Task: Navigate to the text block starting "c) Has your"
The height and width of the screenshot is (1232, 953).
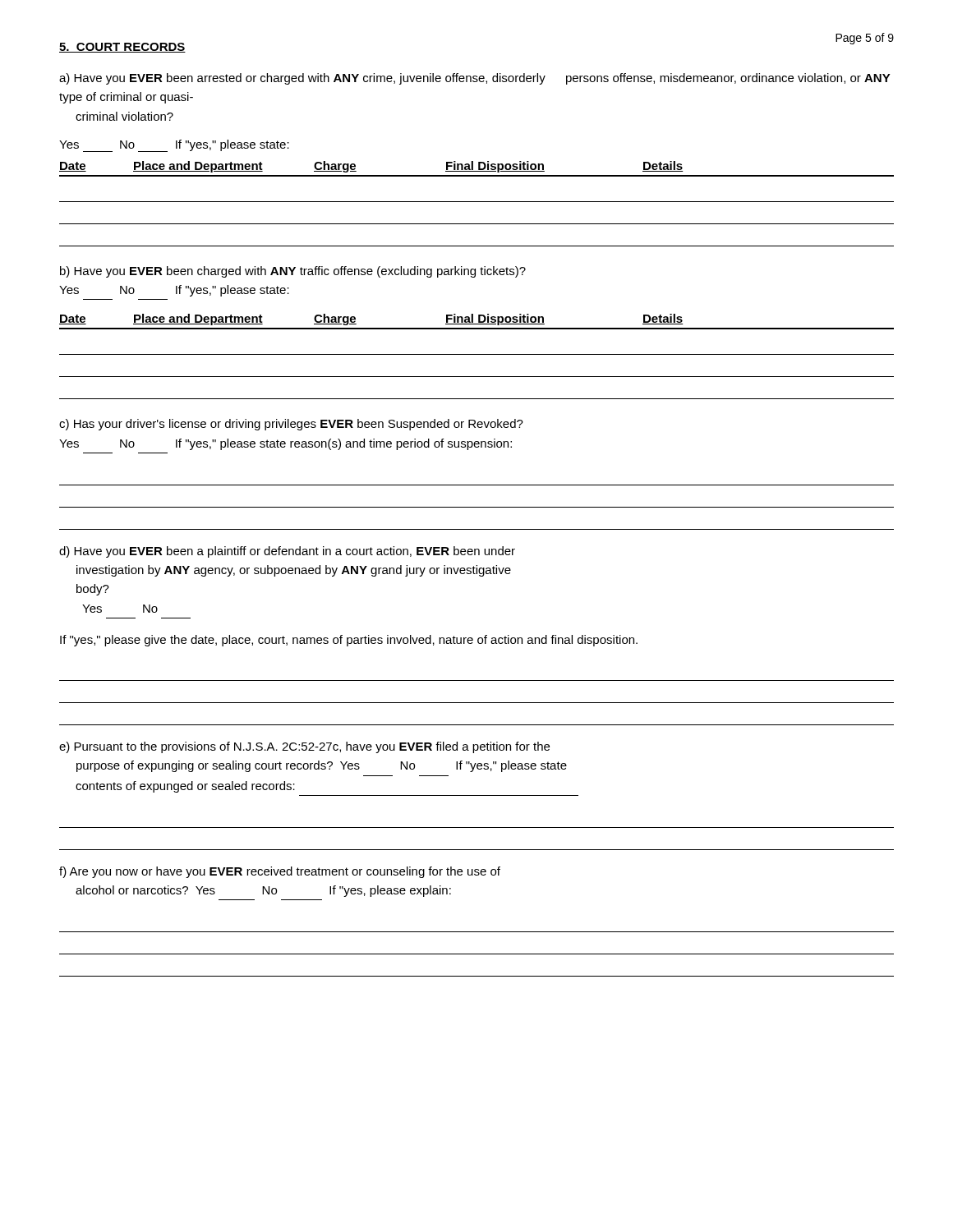Action: click(291, 435)
